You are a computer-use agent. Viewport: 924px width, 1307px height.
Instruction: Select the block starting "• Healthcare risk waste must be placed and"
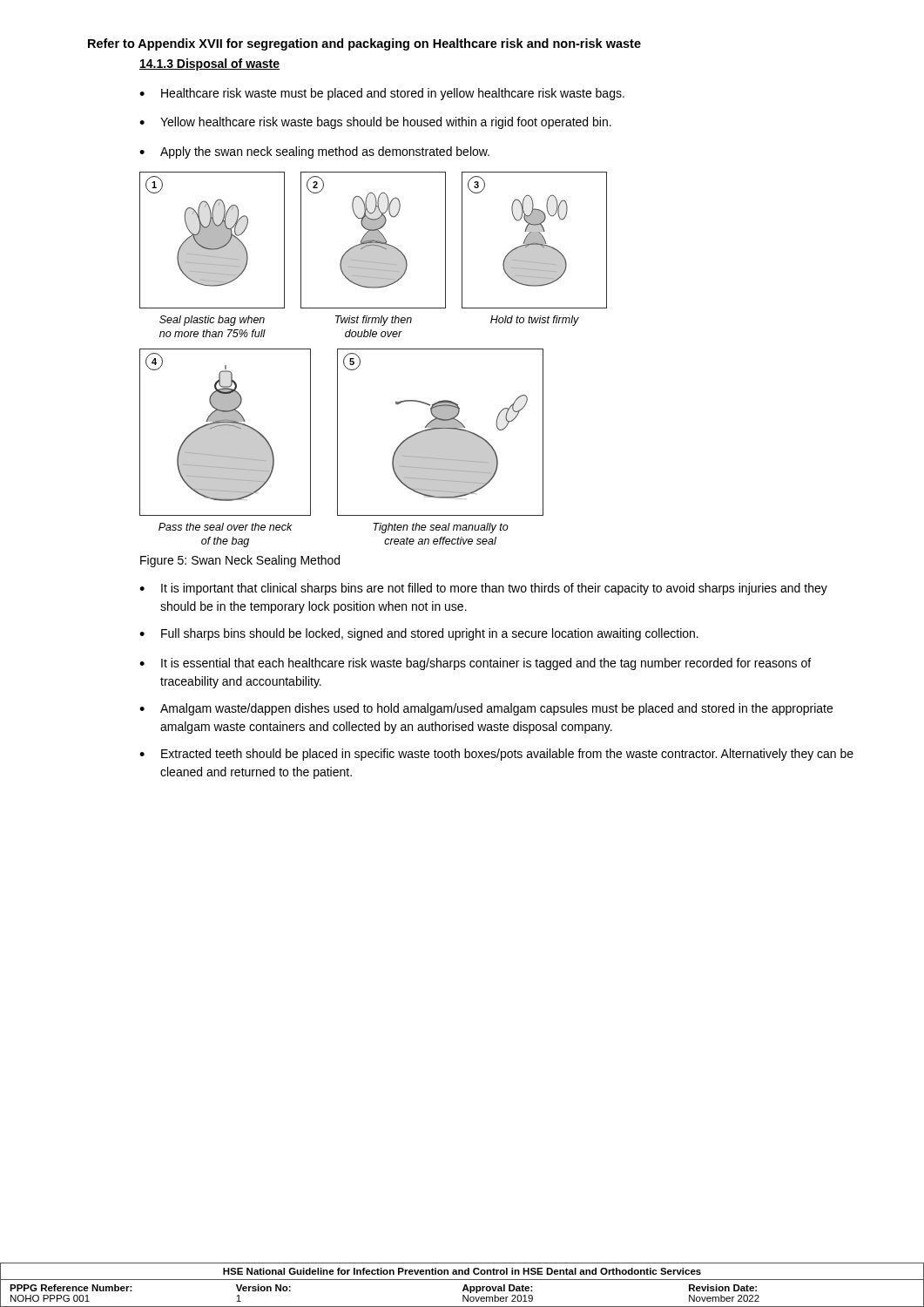coord(382,95)
